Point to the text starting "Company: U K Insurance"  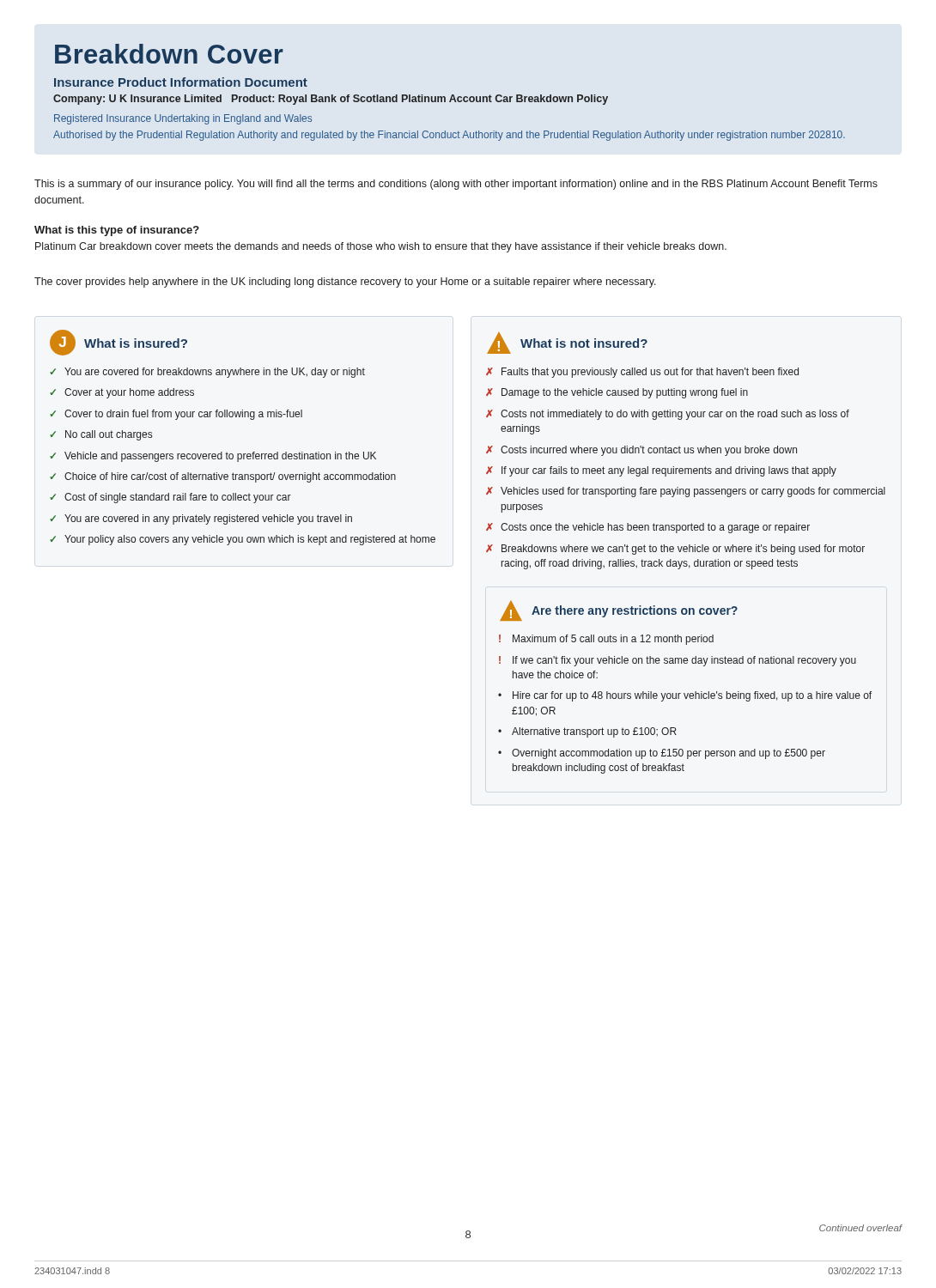(x=331, y=99)
